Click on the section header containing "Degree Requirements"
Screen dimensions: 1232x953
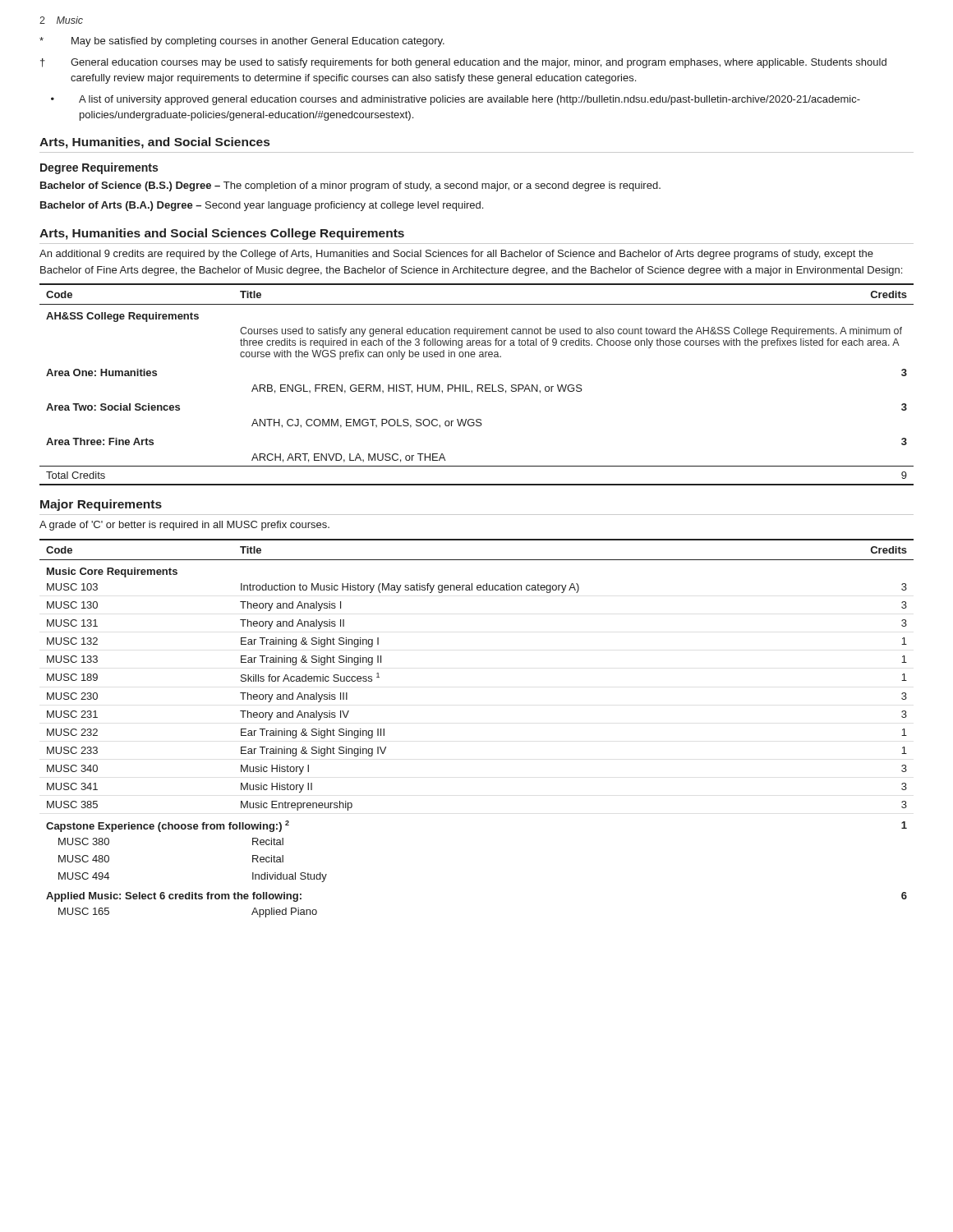(99, 168)
